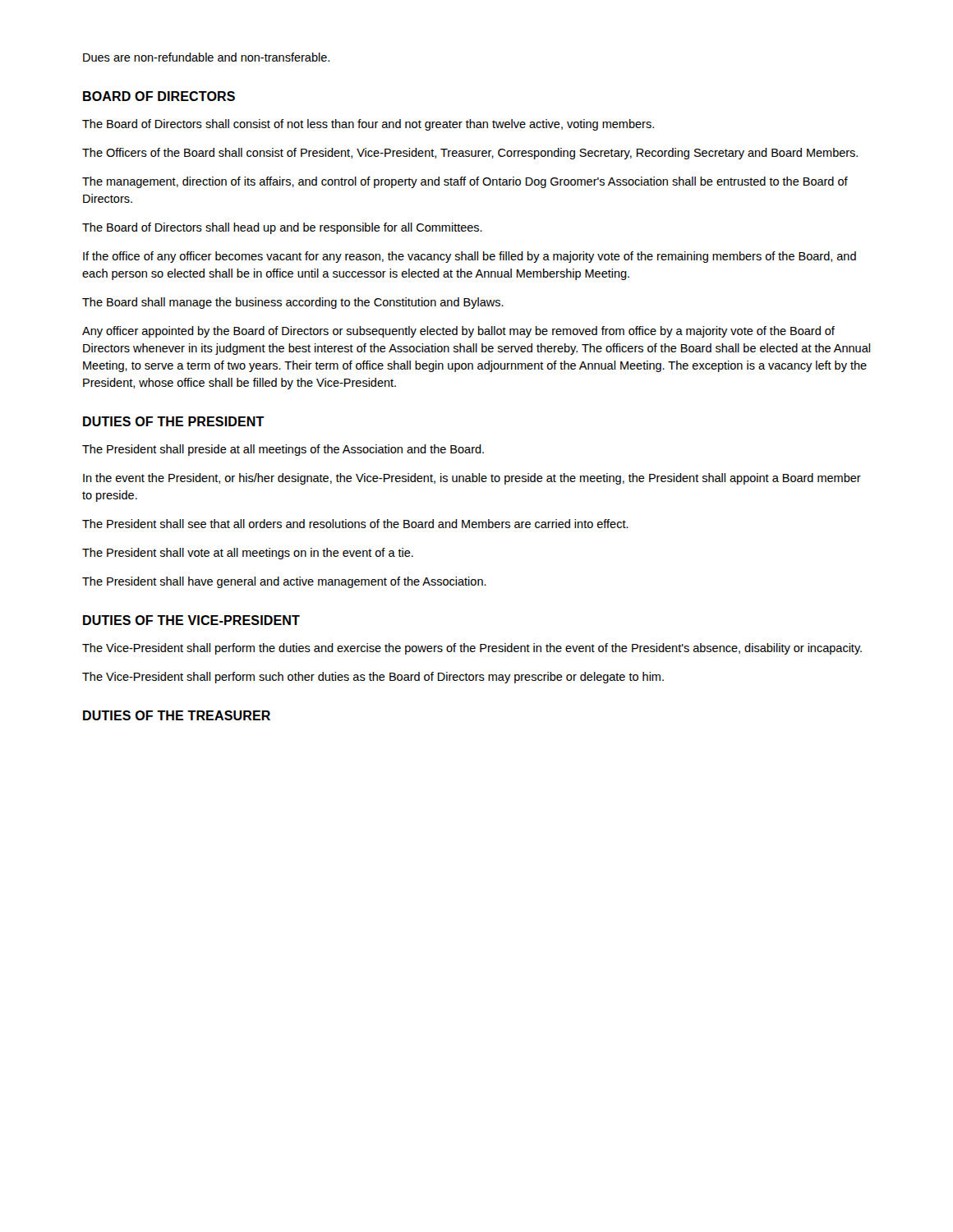953x1232 pixels.
Task: Navigate to the passage starting "DUTIES OF THE PRESIDENT"
Action: (x=173, y=422)
